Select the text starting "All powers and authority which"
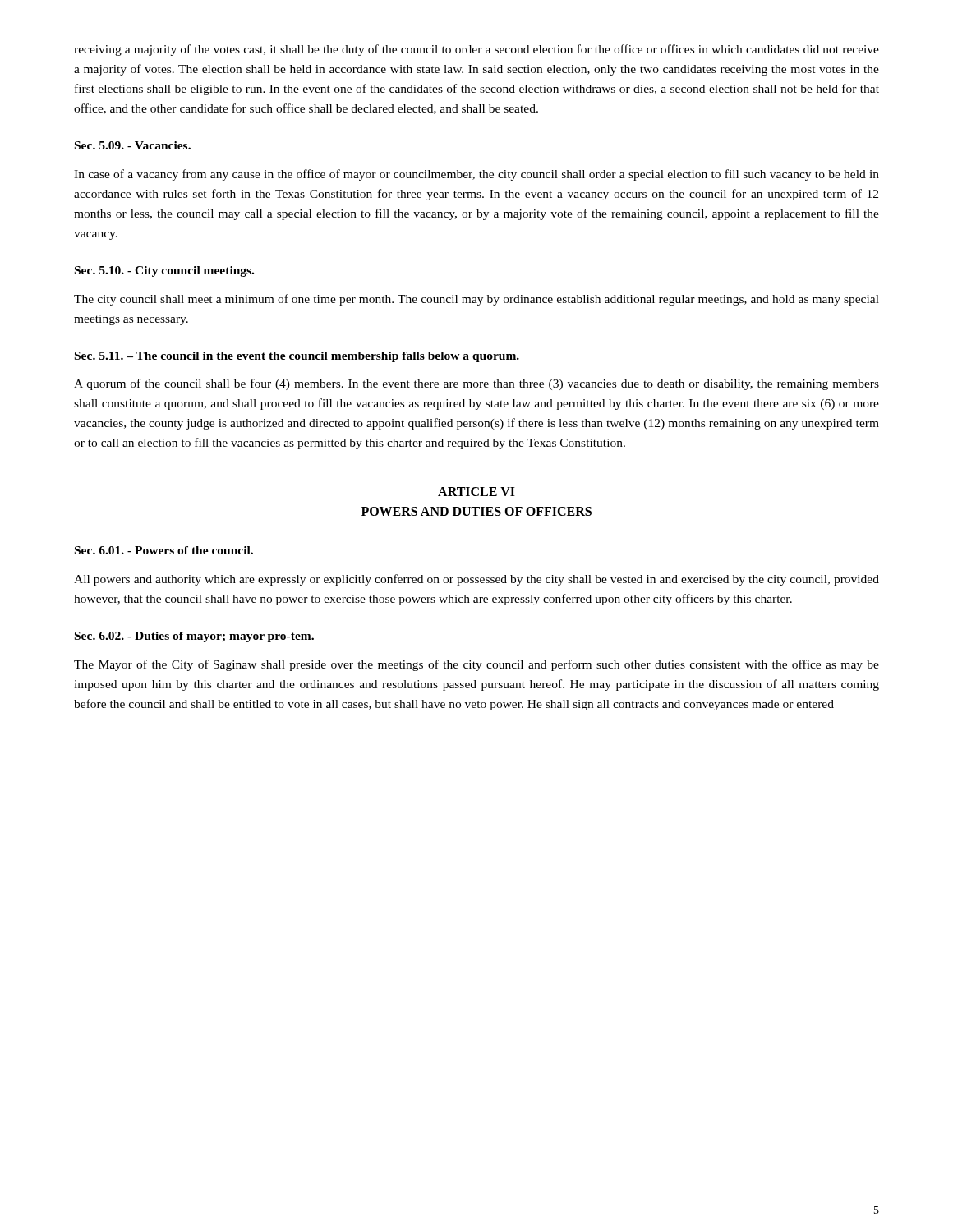953x1232 pixels. click(476, 588)
